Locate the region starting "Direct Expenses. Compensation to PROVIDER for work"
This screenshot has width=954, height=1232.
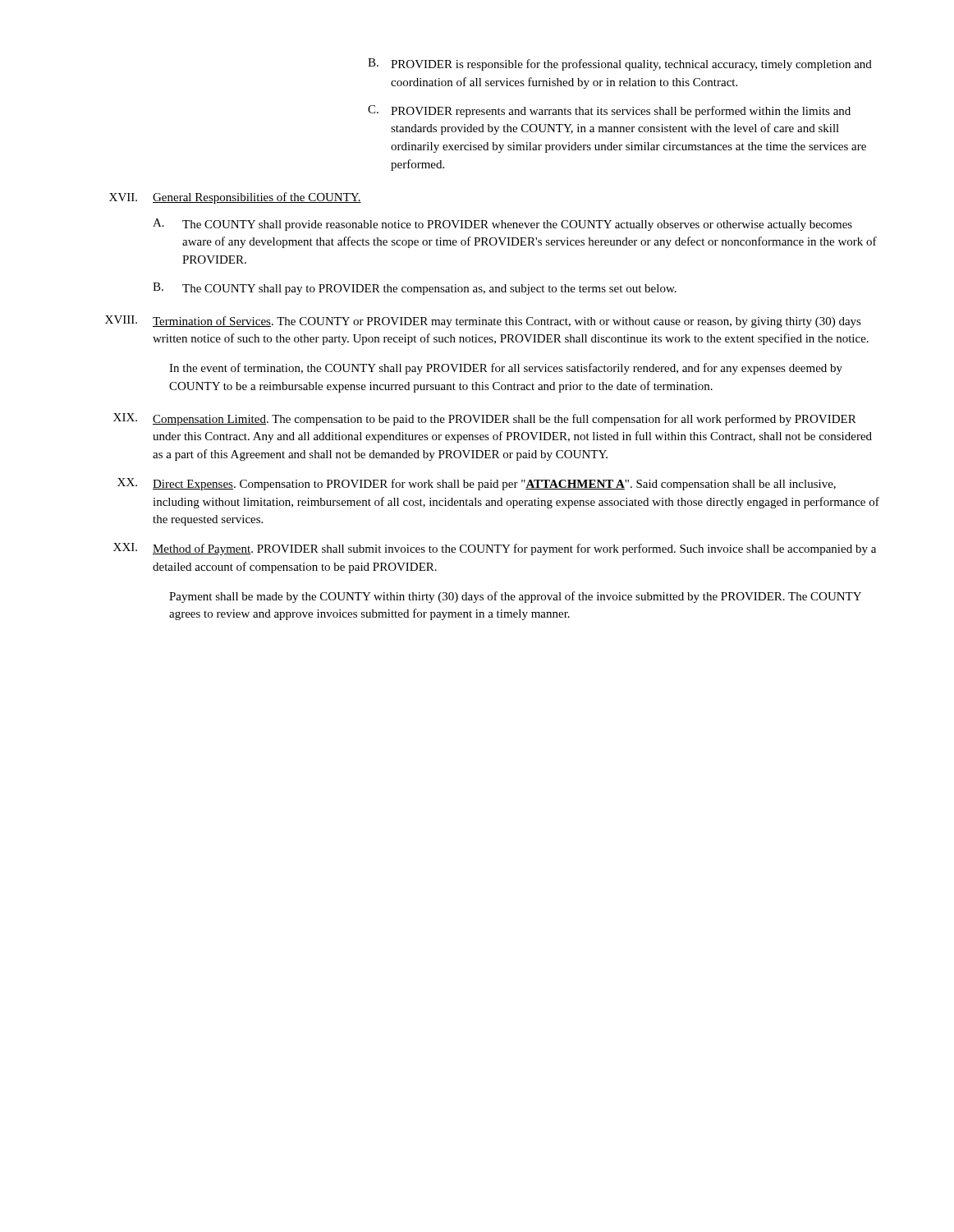(516, 501)
